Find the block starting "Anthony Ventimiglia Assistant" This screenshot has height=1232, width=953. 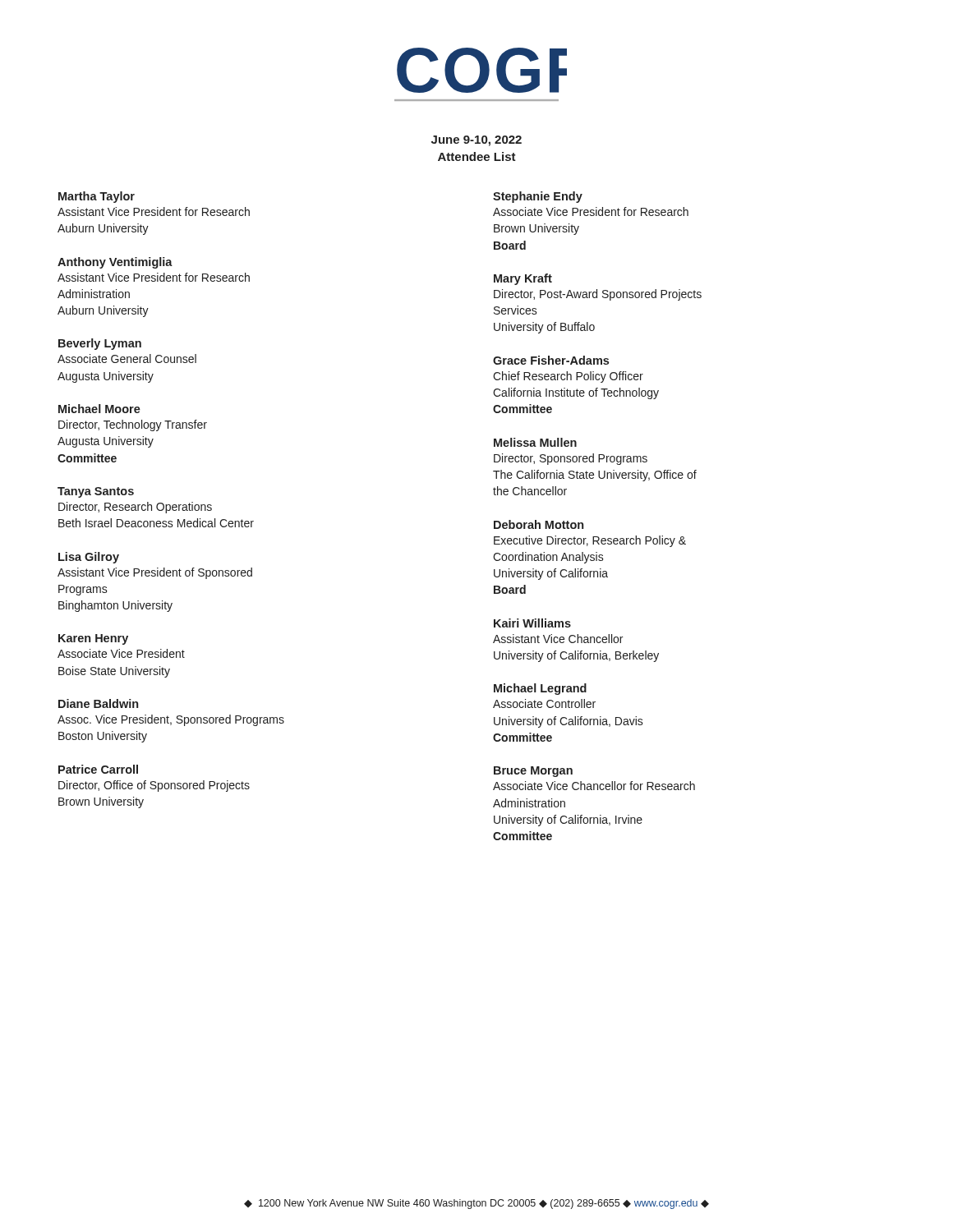[259, 287]
